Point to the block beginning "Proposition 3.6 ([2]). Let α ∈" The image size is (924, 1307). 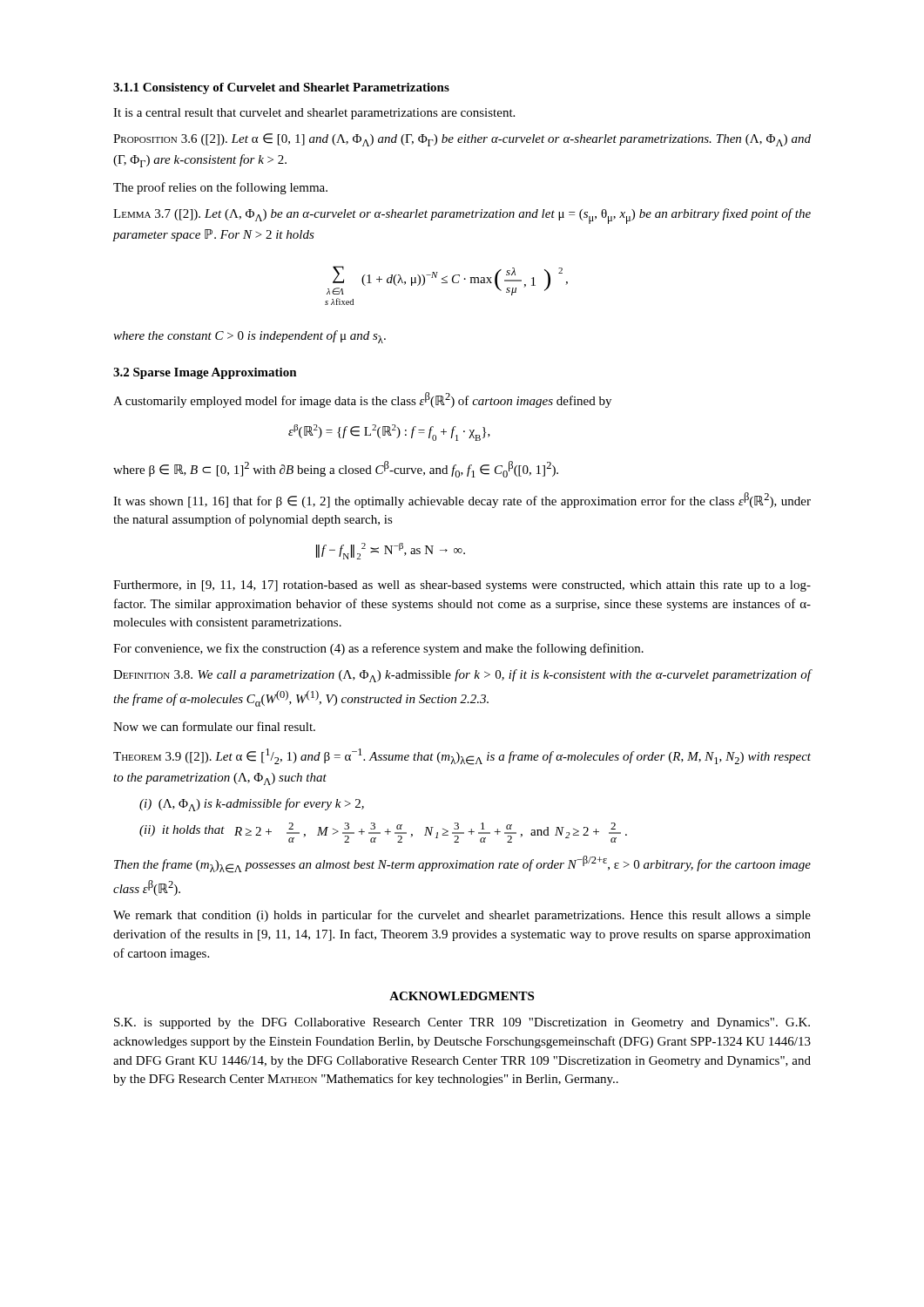[x=462, y=150]
